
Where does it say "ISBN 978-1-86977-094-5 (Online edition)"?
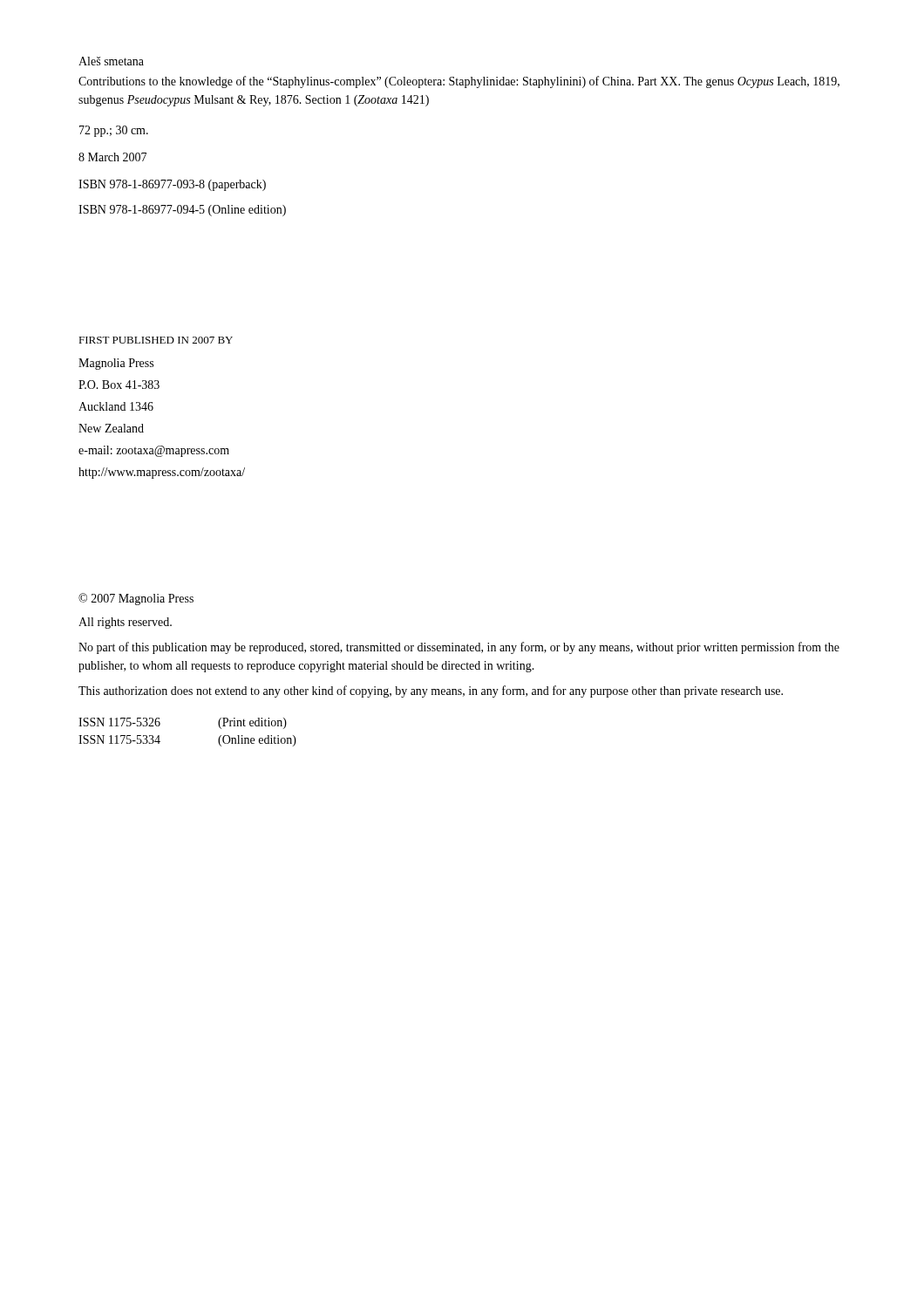[182, 210]
